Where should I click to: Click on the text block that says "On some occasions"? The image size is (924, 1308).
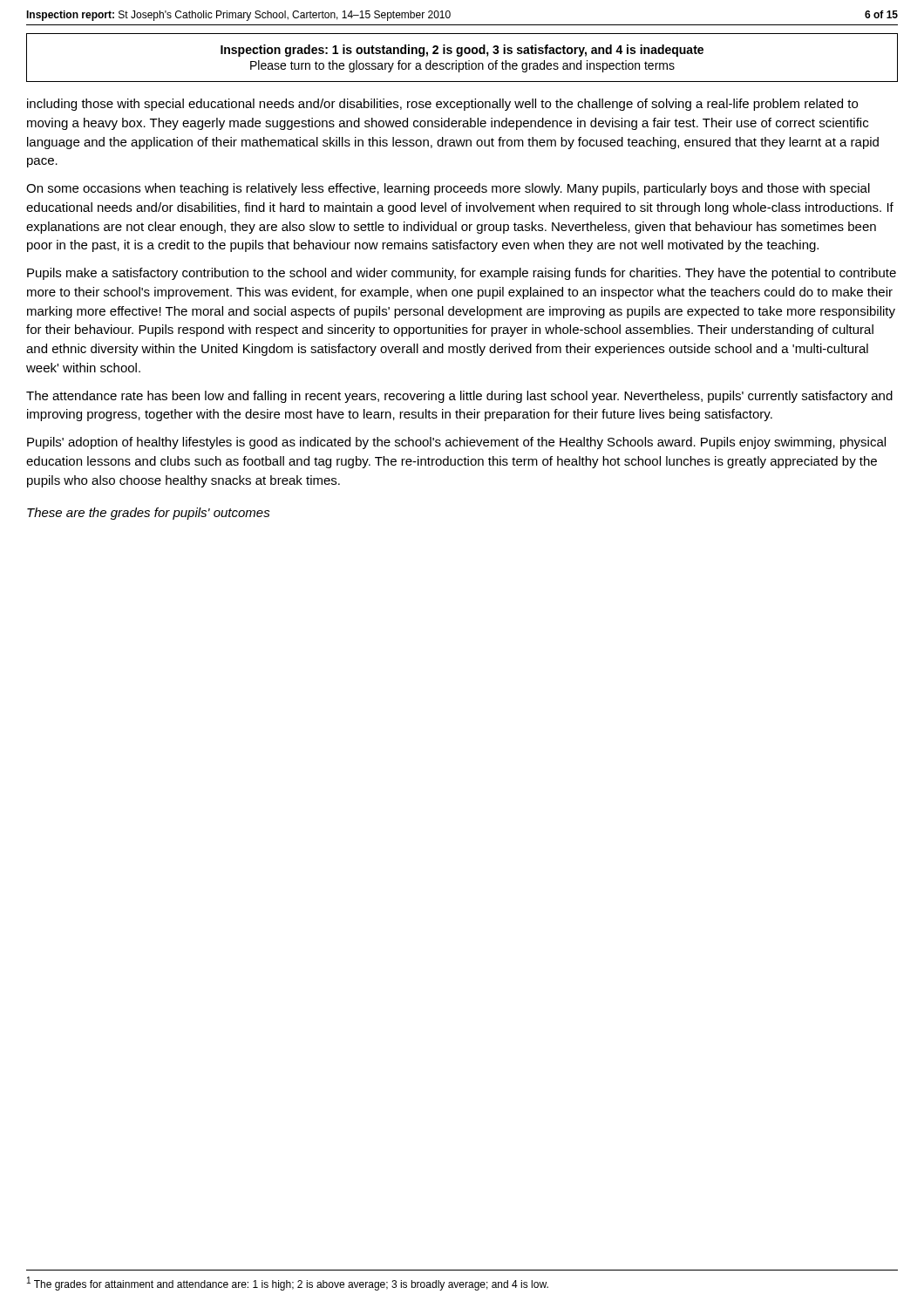pyautogui.click(x=460, y=216)
